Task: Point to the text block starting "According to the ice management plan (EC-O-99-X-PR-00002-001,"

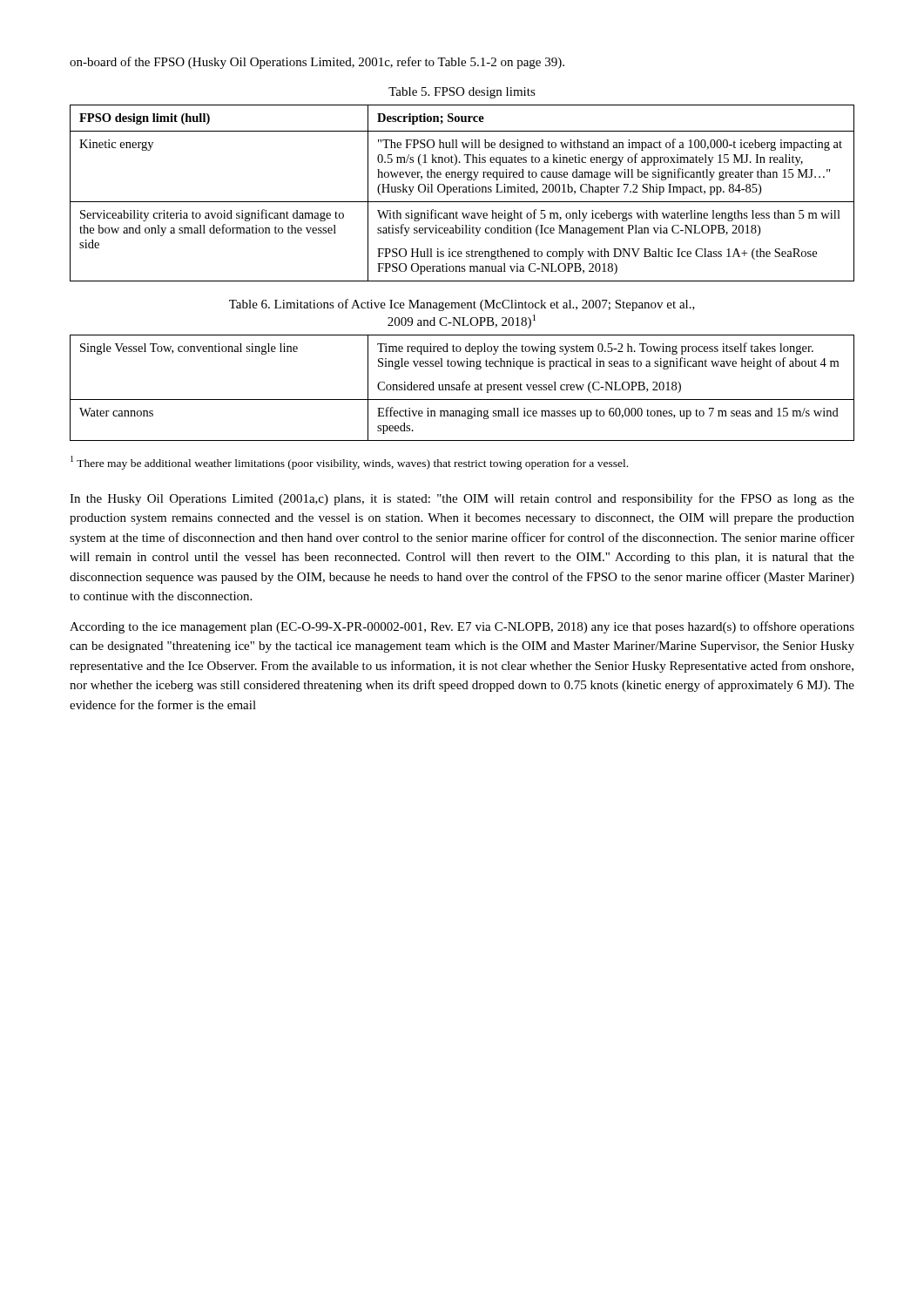Action: pos(462,666)
